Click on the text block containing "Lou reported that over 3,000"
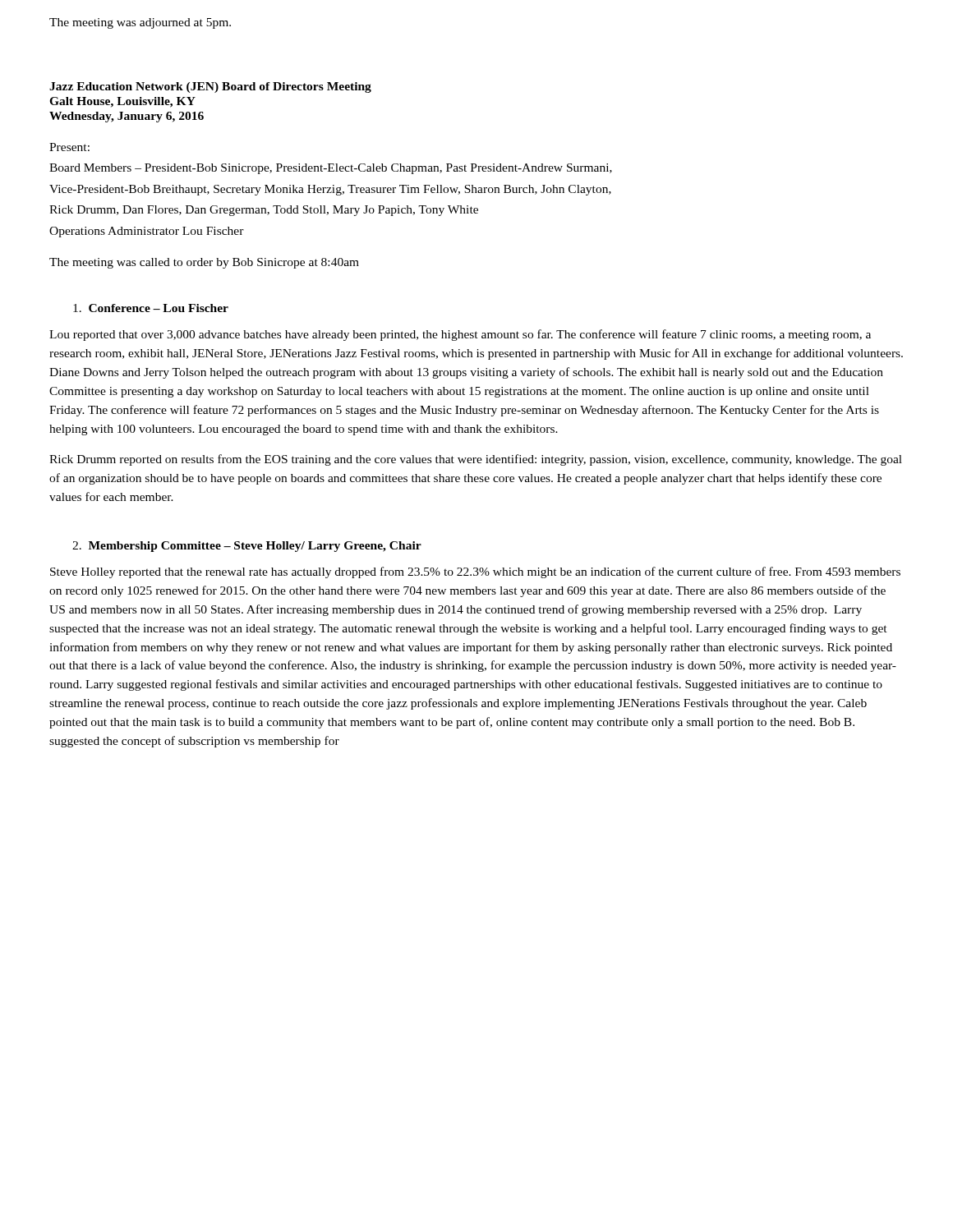 click(x=476, y=381)
